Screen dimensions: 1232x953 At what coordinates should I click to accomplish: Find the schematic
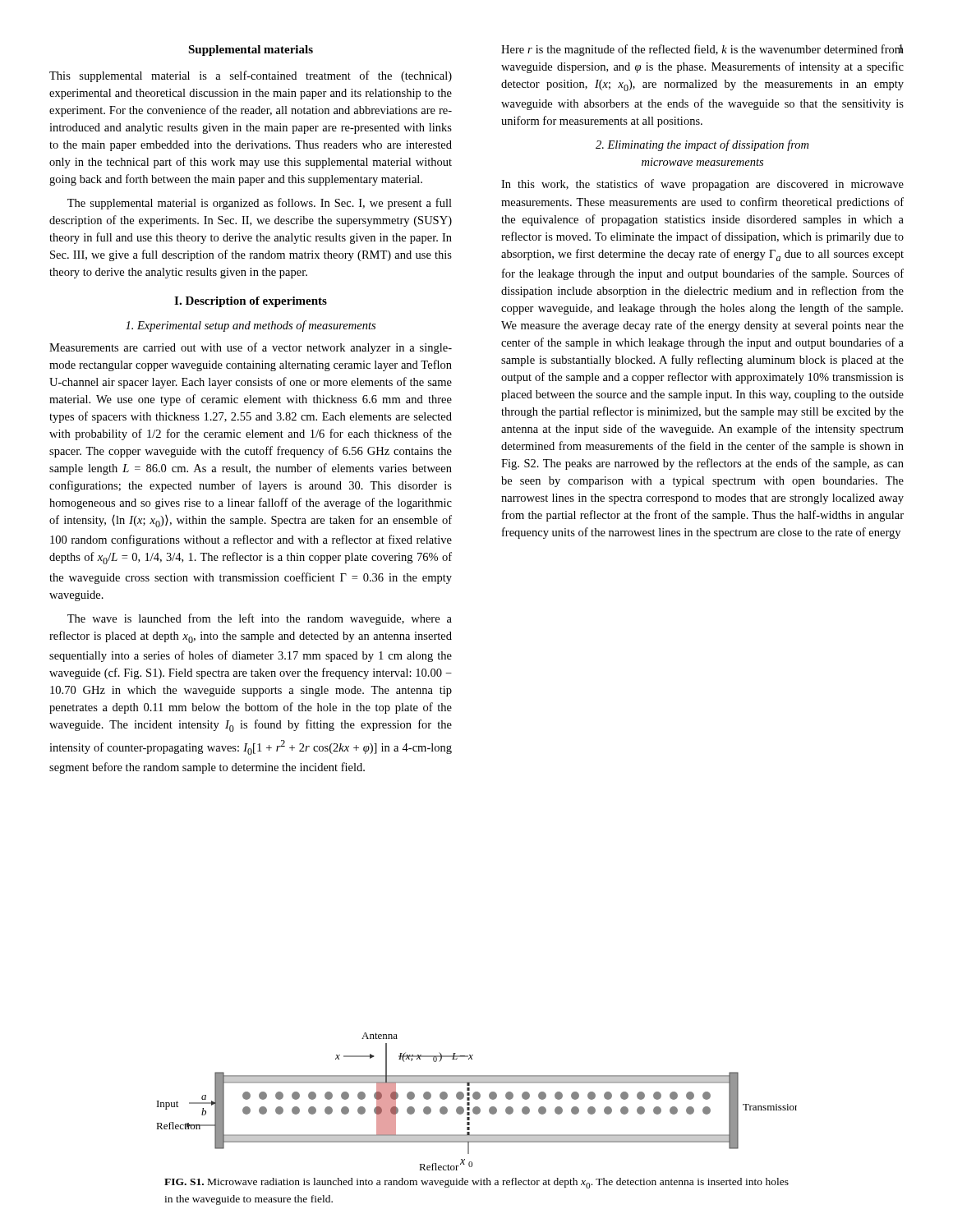click(x=476, y=1096)
